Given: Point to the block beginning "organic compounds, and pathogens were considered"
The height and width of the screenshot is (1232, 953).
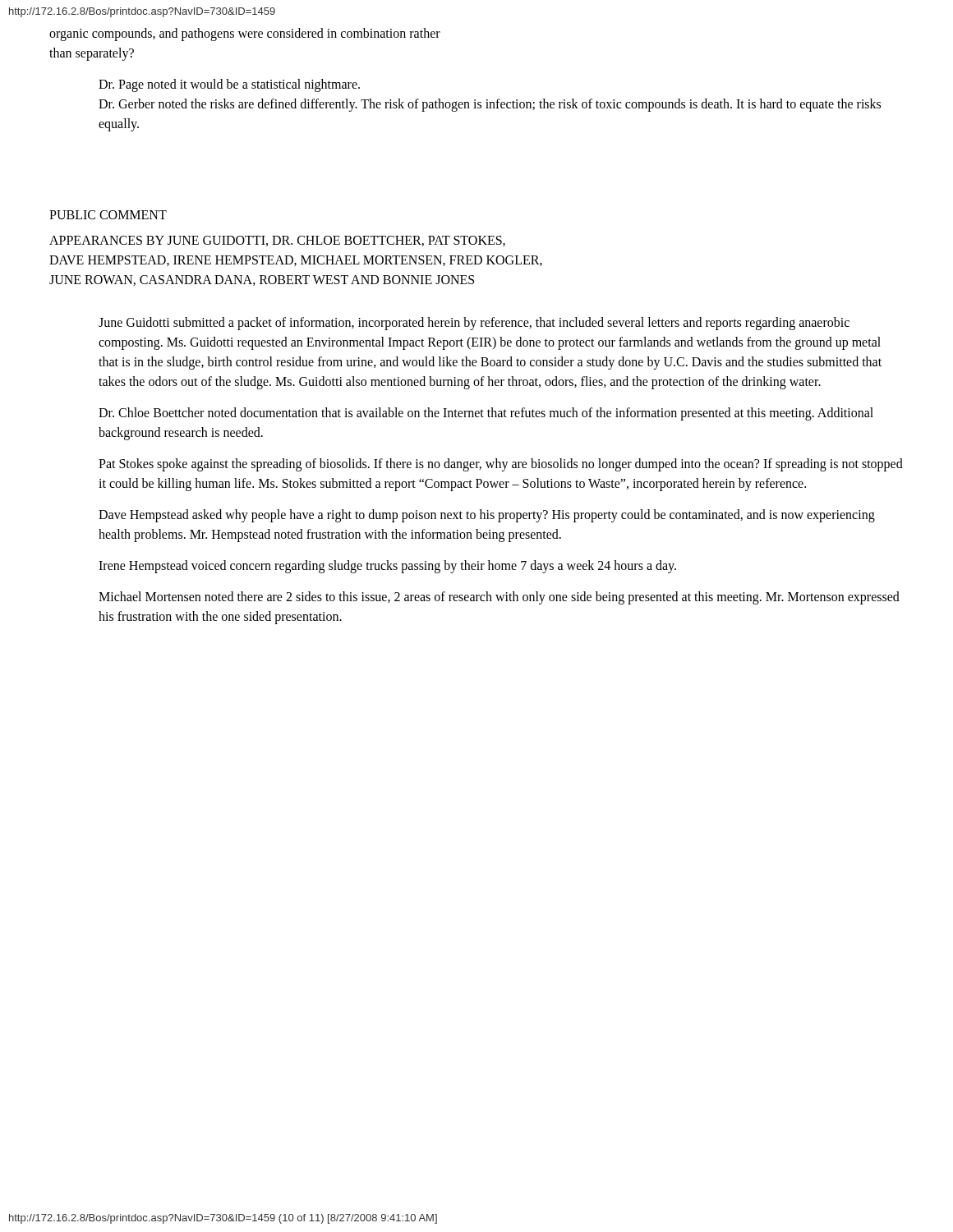Looking at the screenshot, I should [245, 43].
